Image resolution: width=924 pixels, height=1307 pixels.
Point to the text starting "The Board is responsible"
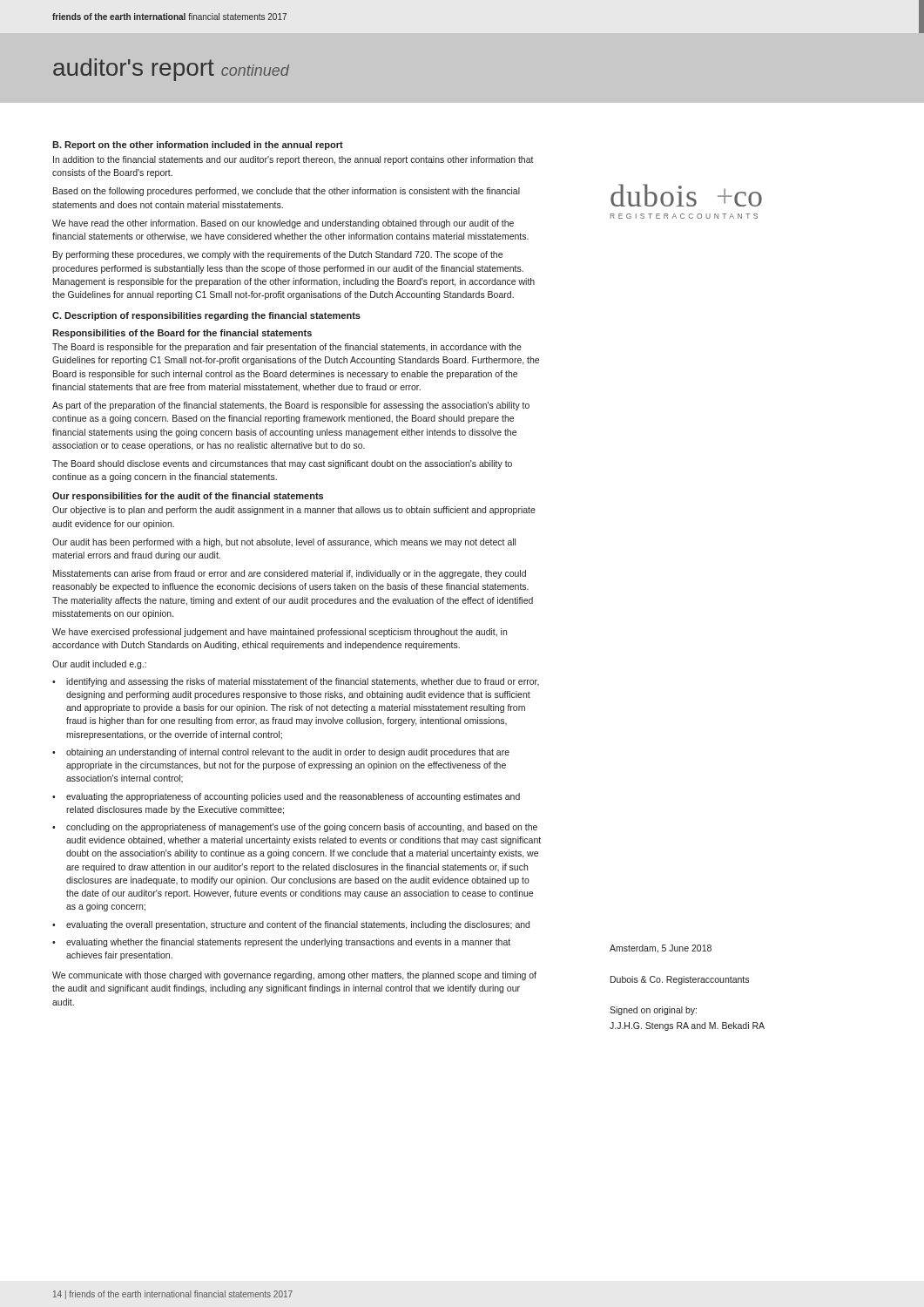tap(296, 367)
